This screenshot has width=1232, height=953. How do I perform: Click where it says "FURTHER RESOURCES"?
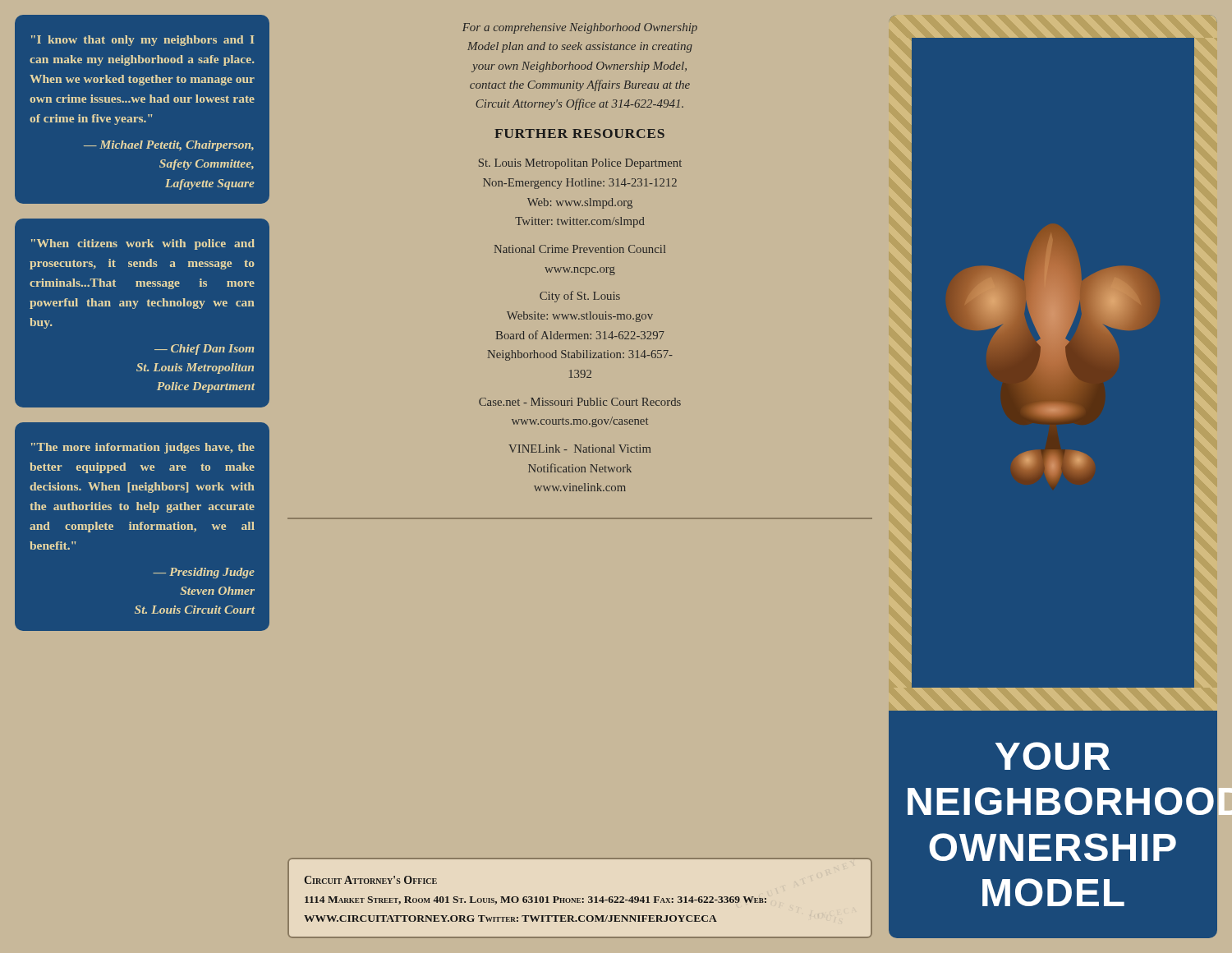tap(580, 133)
